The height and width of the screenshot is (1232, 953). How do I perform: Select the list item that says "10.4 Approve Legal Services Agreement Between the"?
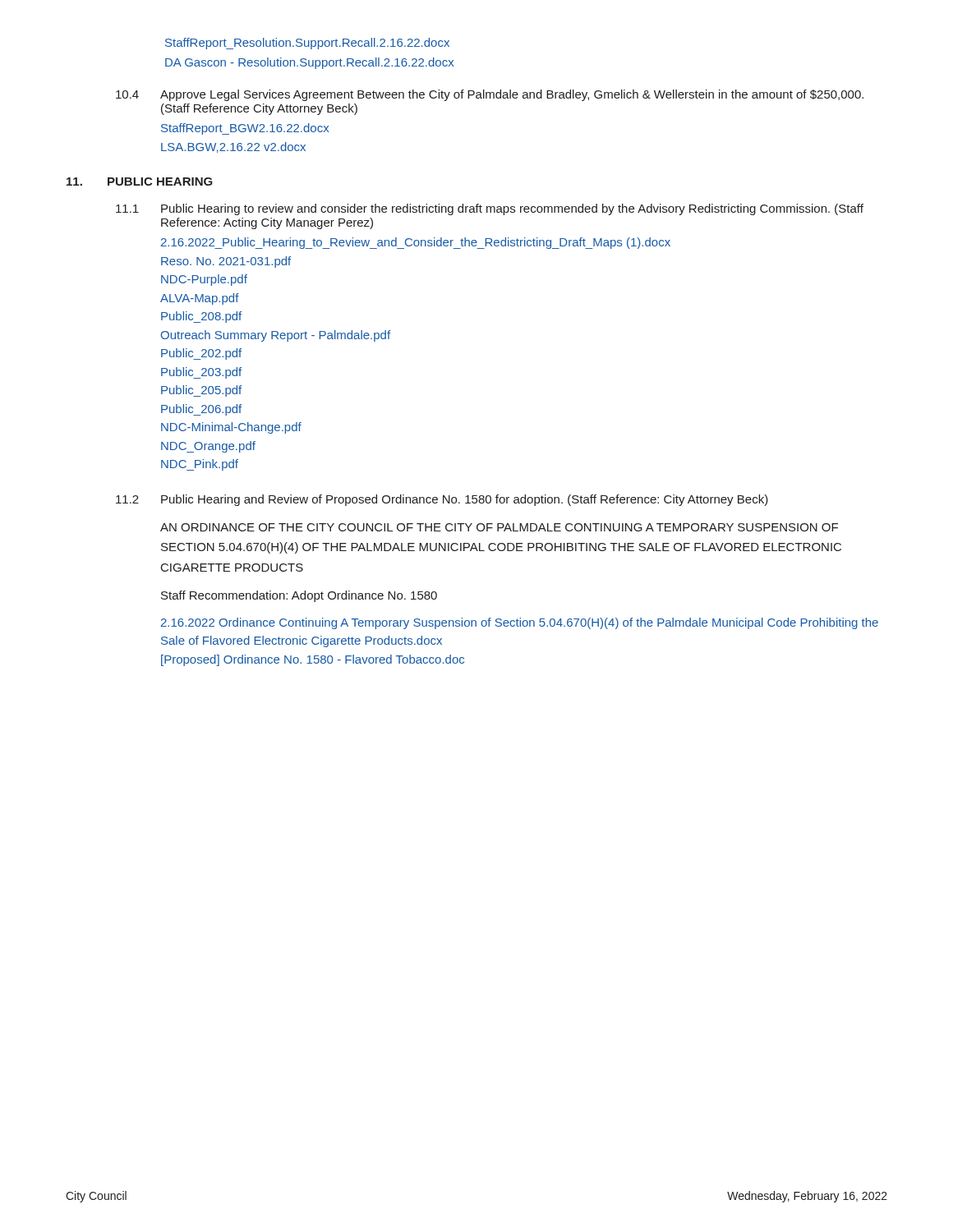[x=490, y=95]
